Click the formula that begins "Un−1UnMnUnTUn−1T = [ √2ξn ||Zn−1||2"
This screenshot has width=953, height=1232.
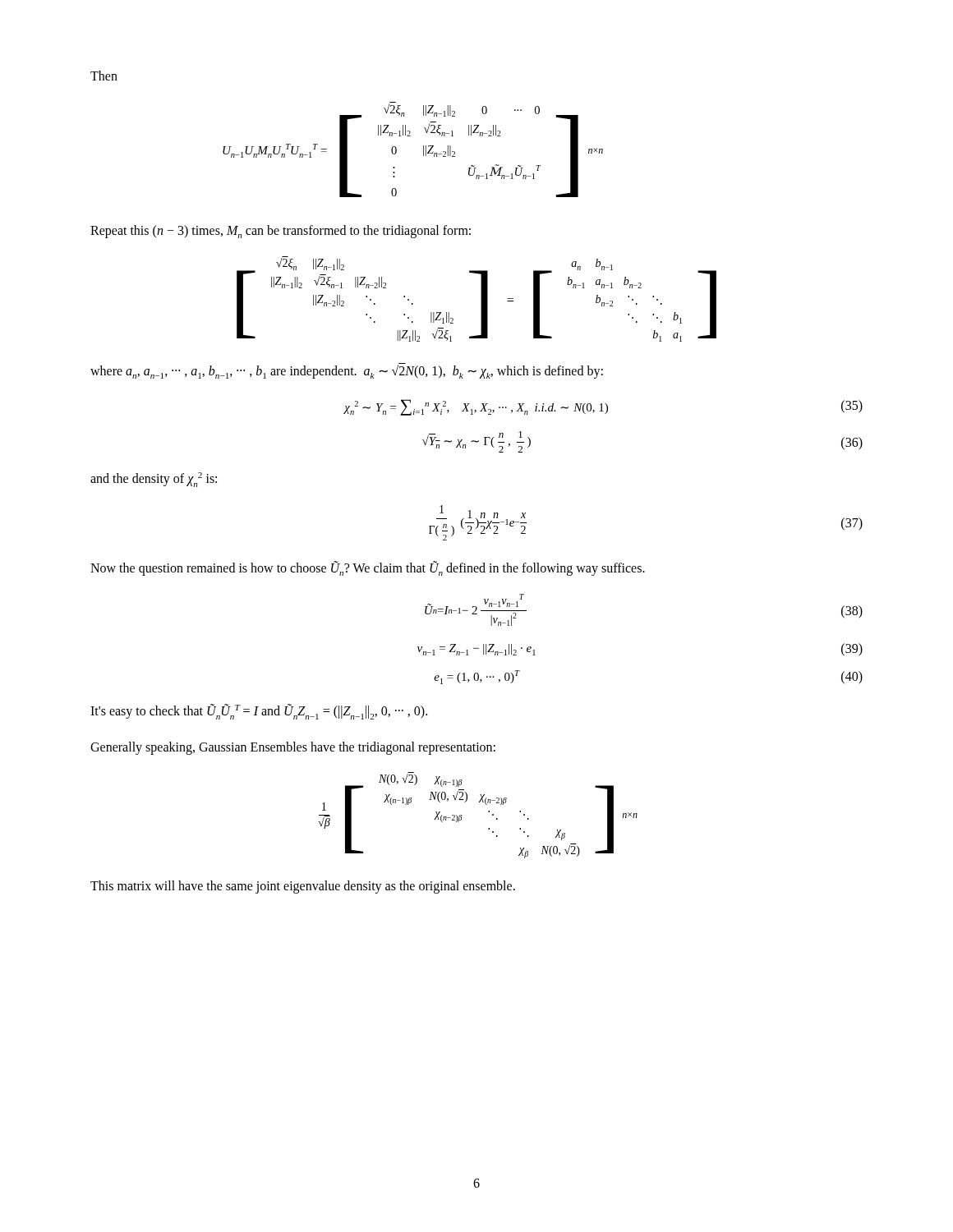click(413, 151)
